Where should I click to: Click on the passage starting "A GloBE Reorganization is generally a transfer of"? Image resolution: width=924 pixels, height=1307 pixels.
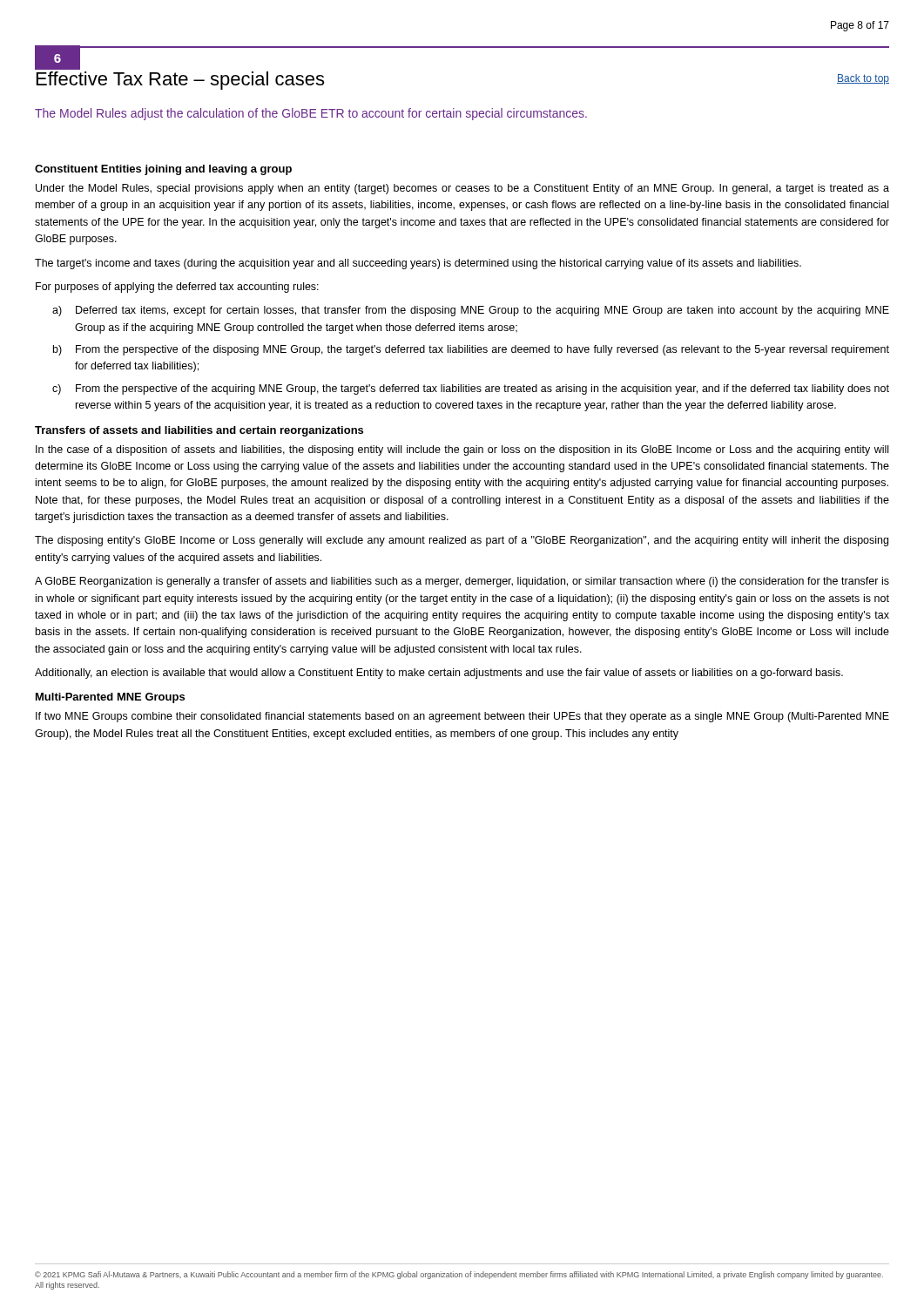[462, 615]
